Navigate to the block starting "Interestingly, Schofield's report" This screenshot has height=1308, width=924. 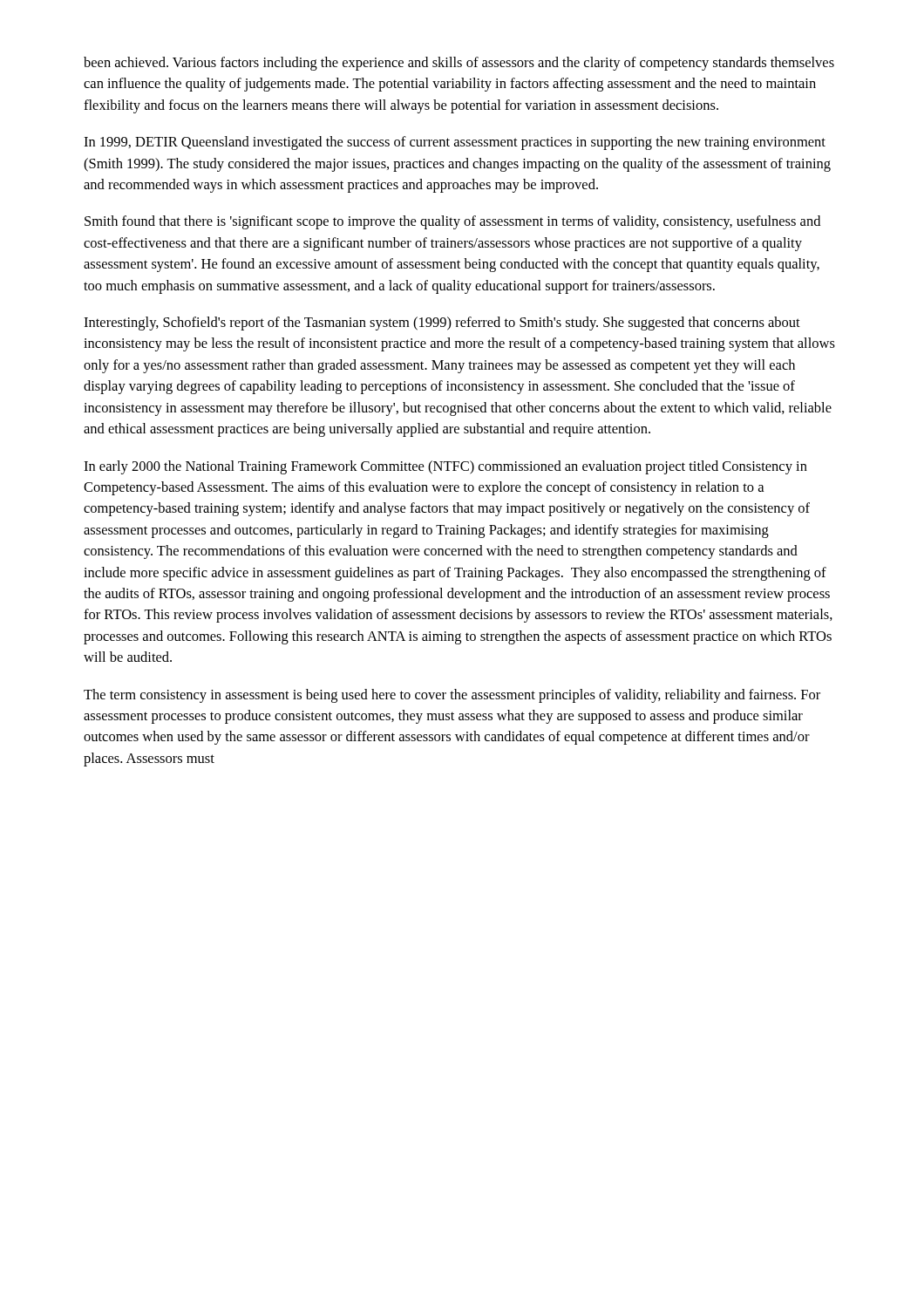tap(459, 375)
